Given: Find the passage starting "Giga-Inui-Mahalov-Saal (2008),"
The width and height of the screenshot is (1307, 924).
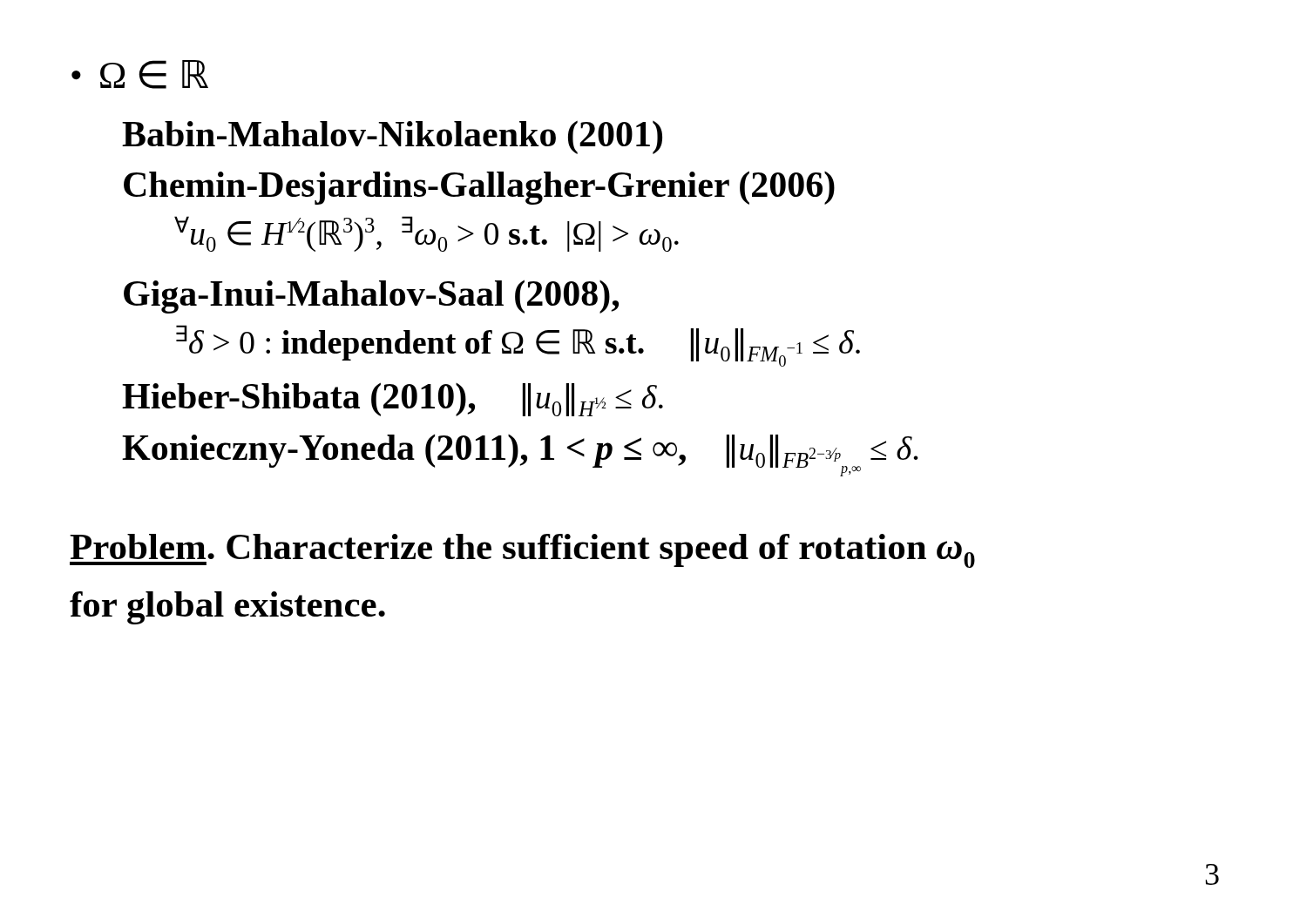Looking at the screenshot, I should point(371,294).
